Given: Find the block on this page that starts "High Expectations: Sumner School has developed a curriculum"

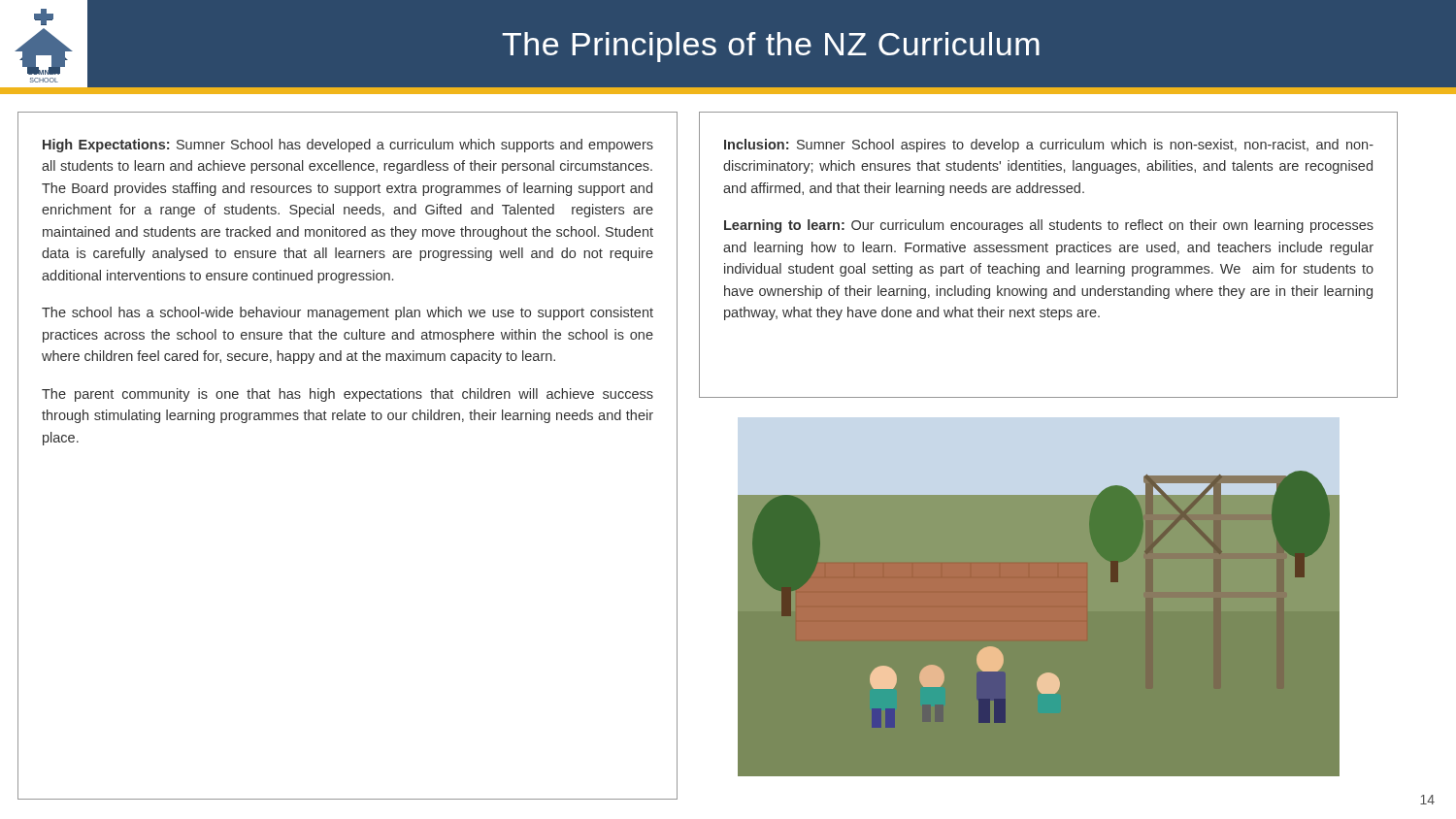Looking at the screenshot, I should coord(348,291).
